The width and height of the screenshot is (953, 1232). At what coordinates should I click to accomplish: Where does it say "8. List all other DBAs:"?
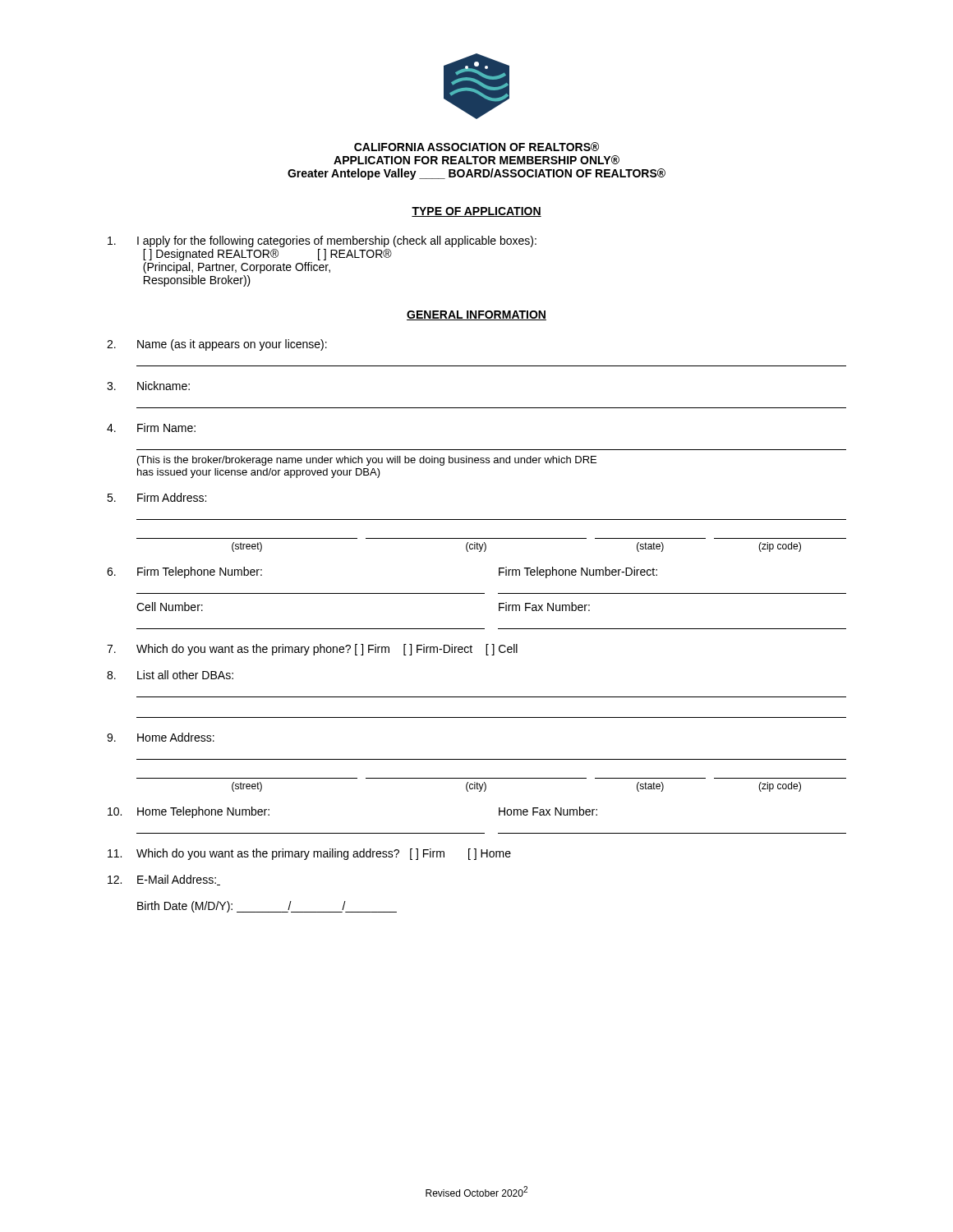pos(476,693)
